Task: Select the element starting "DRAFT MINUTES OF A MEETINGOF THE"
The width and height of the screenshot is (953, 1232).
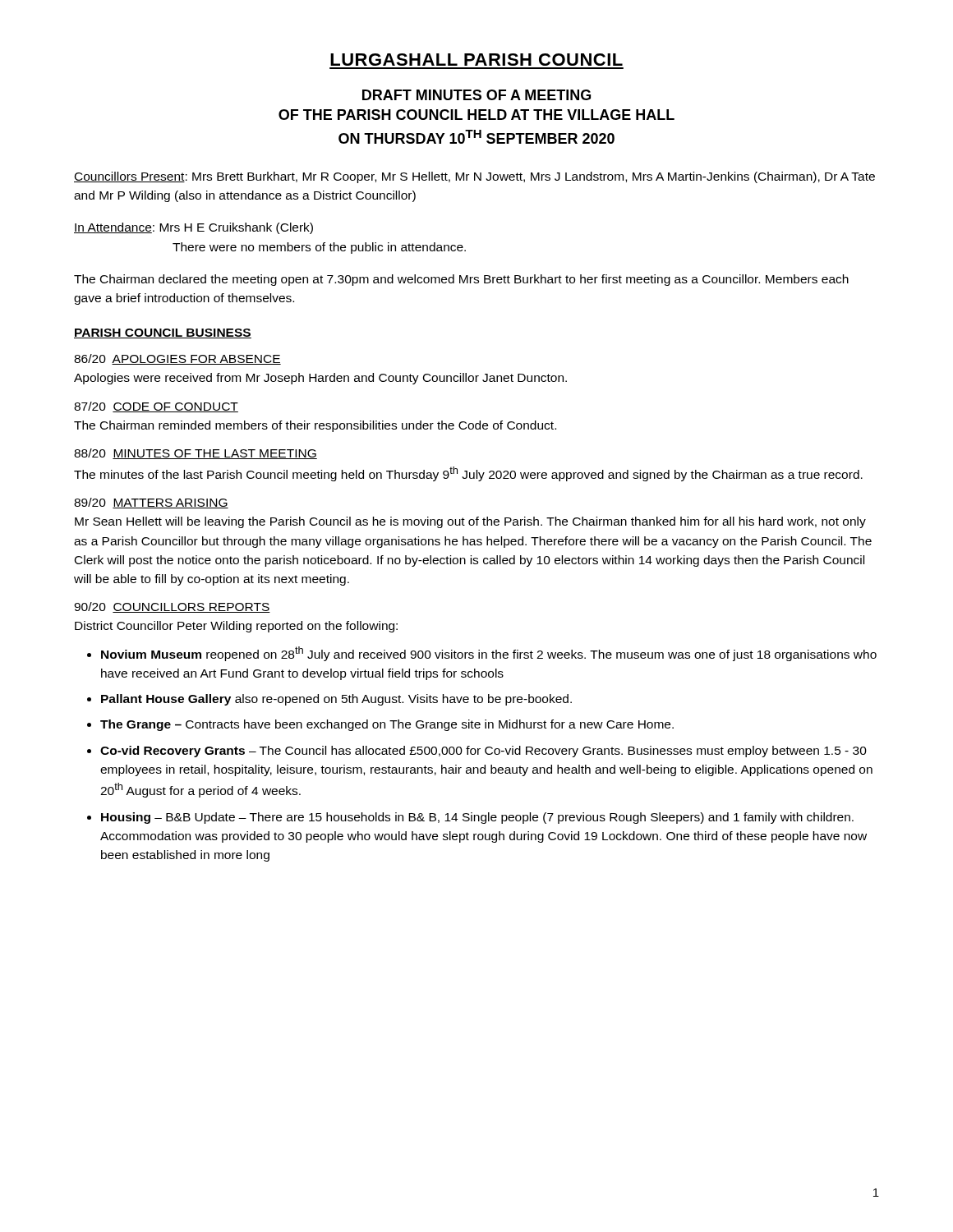Action: click(x=476, y=117)
